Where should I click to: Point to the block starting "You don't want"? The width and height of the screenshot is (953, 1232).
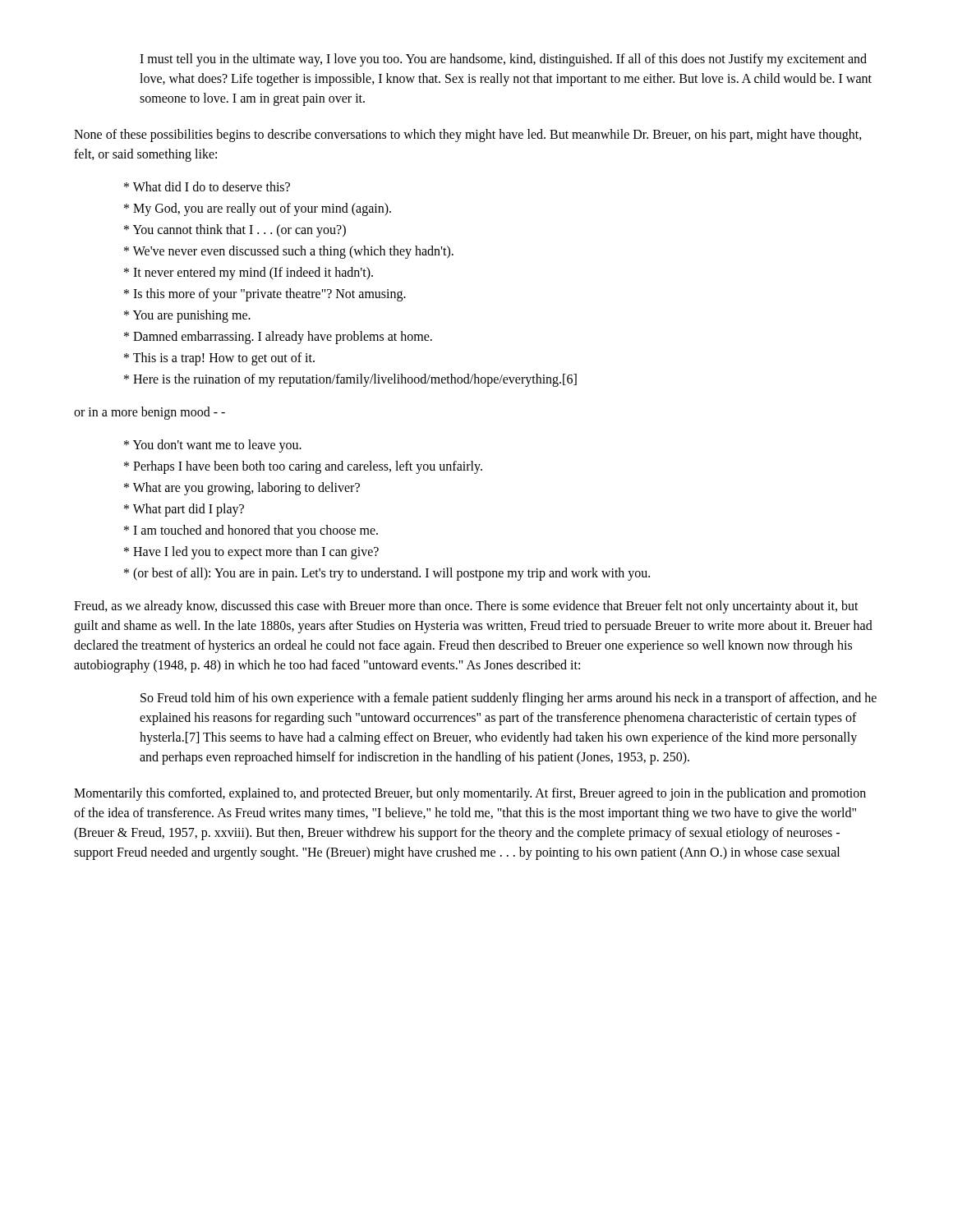pos(213,445)
